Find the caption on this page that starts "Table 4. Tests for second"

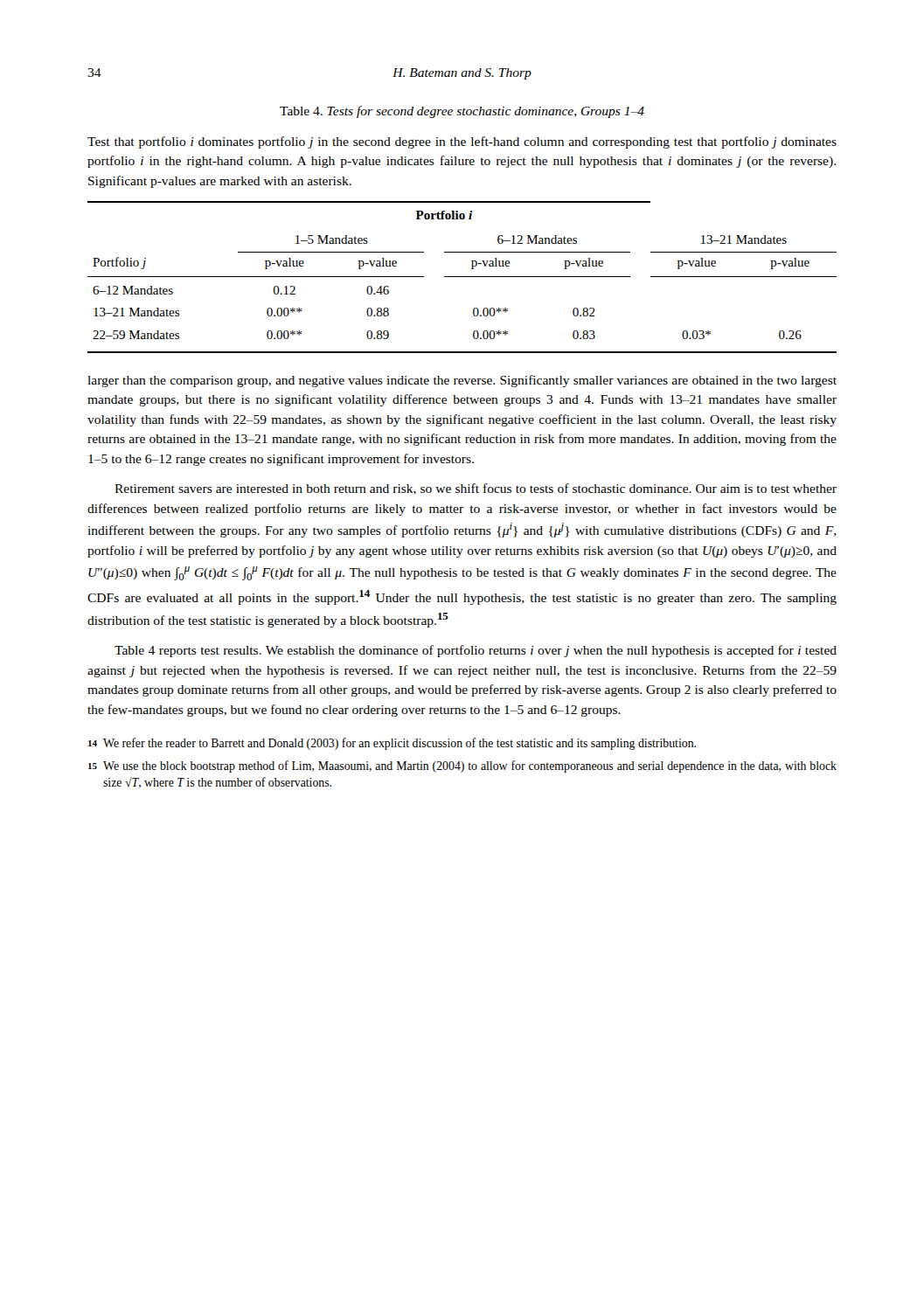click(x=462, y=111)
